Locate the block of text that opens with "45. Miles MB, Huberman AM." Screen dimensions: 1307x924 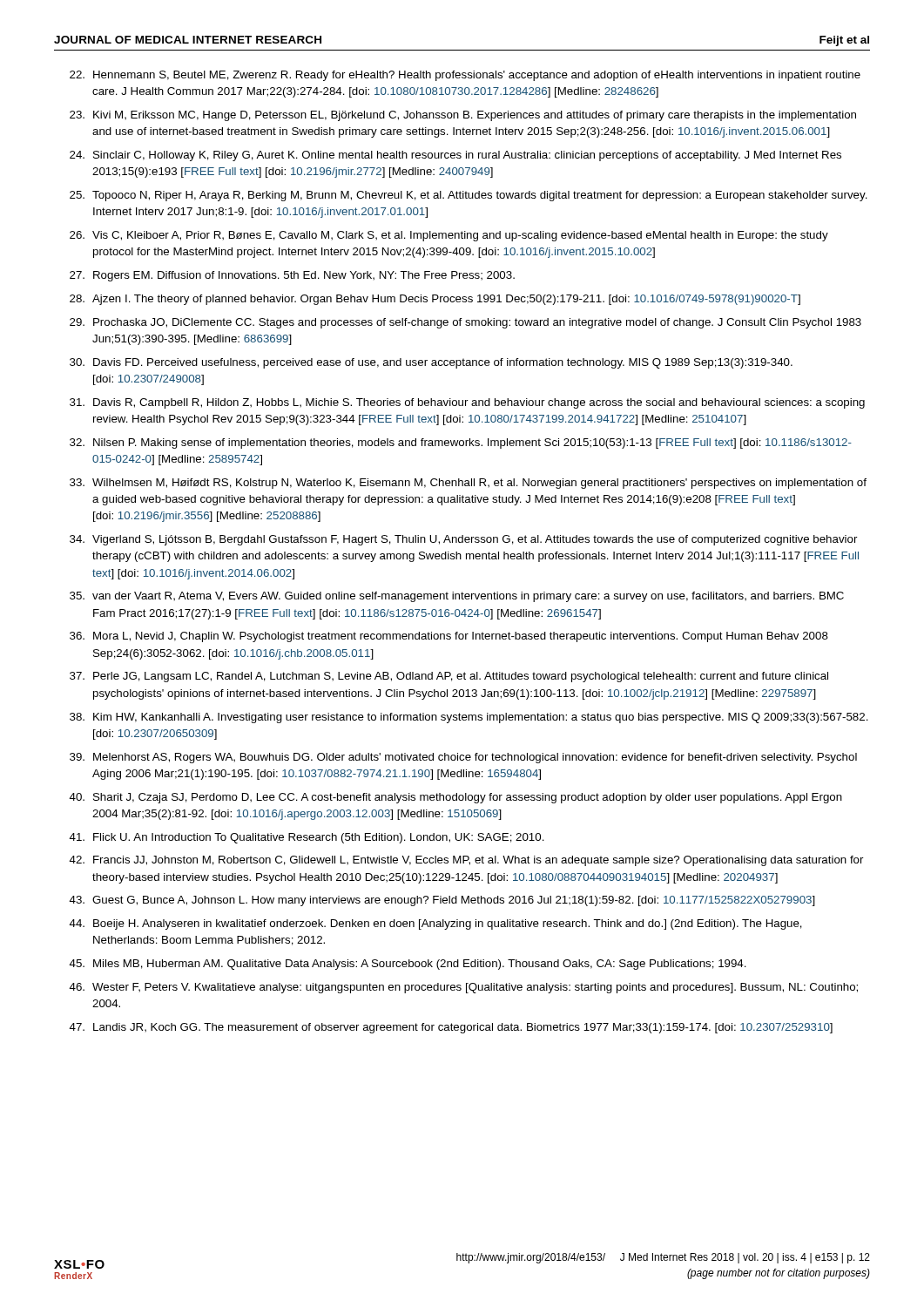click(x=462, y=964)
